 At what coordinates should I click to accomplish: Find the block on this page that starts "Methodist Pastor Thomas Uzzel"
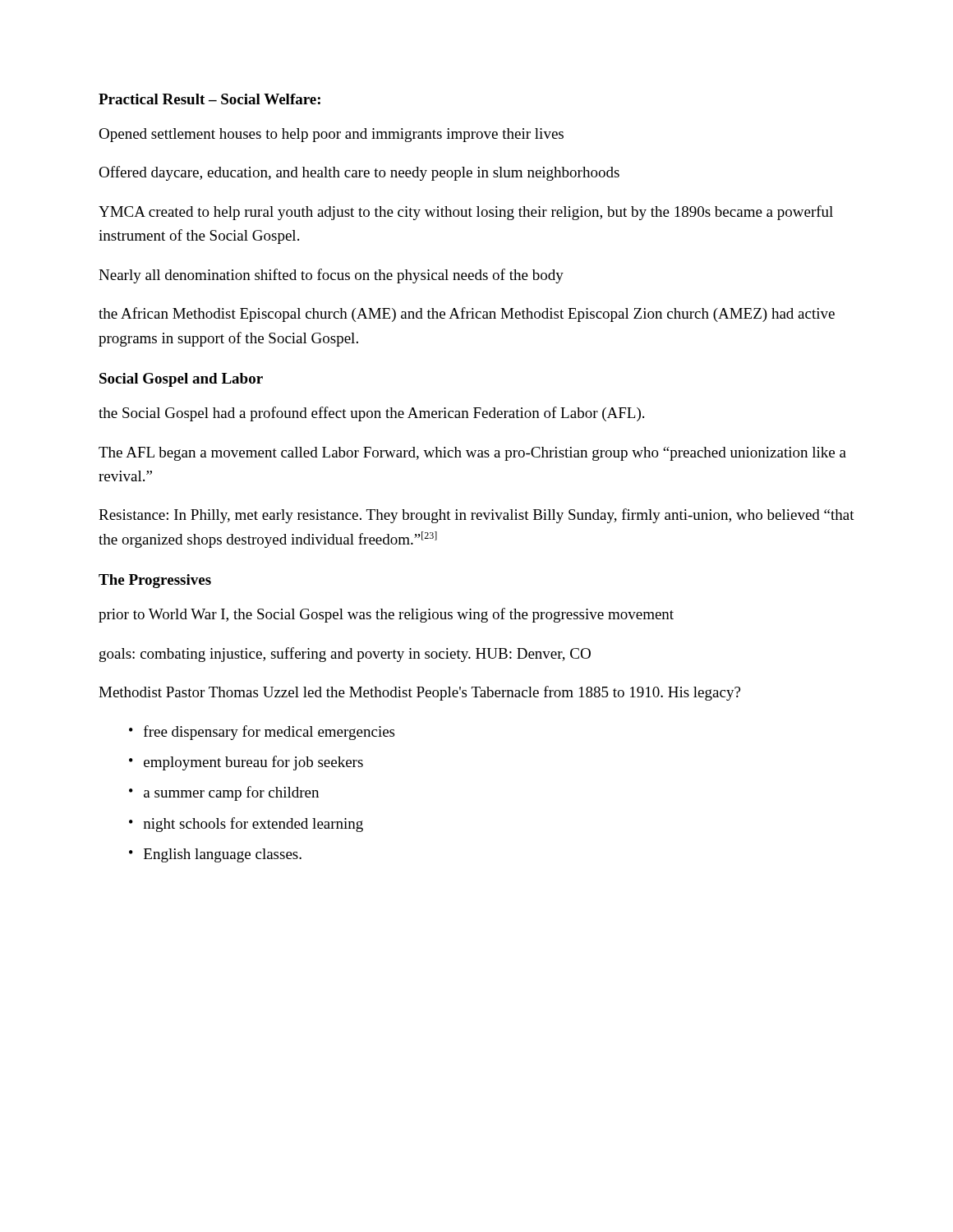420,692
